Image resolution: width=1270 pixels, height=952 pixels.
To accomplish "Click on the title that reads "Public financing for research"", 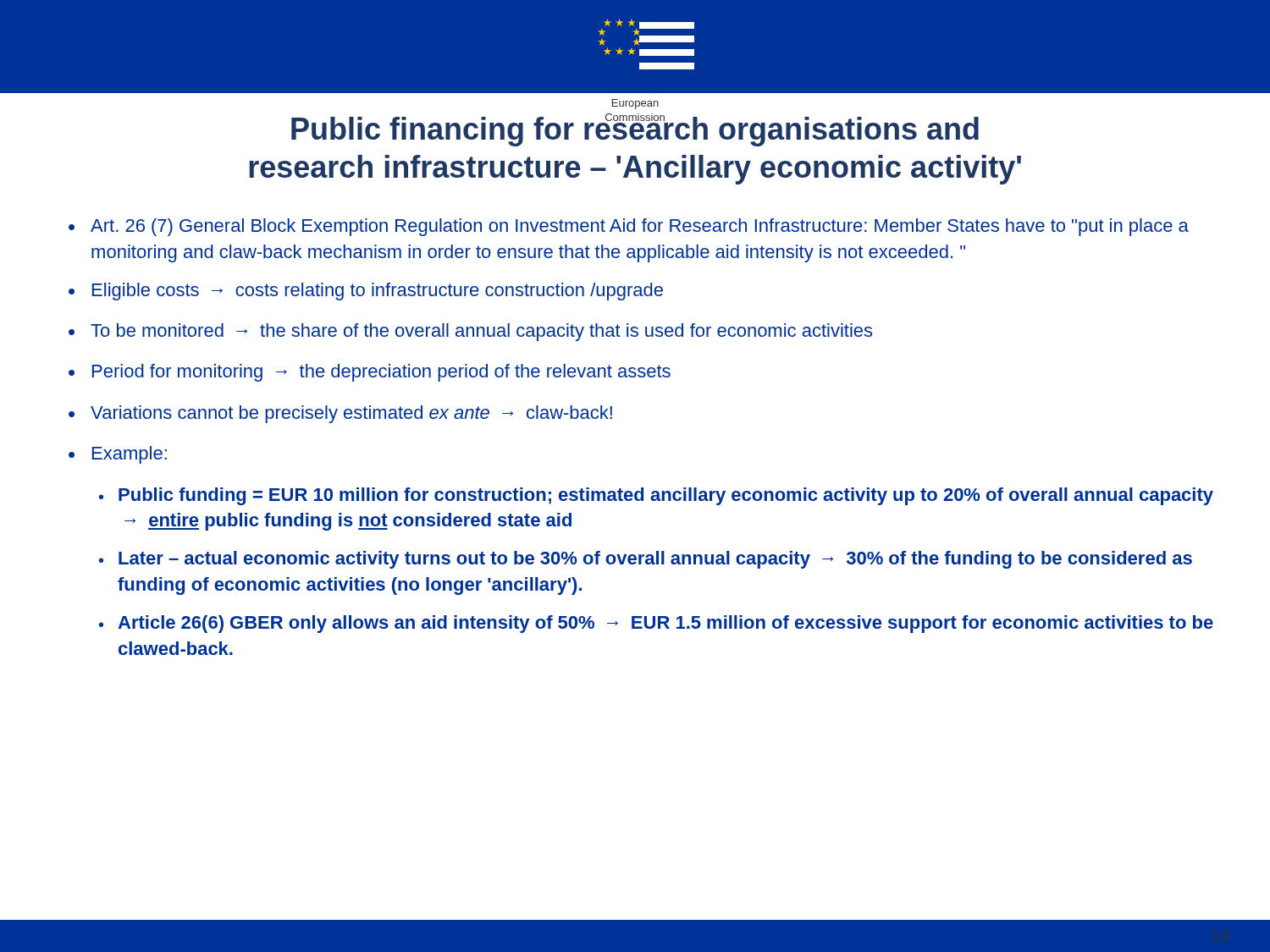I will (635, 148).
